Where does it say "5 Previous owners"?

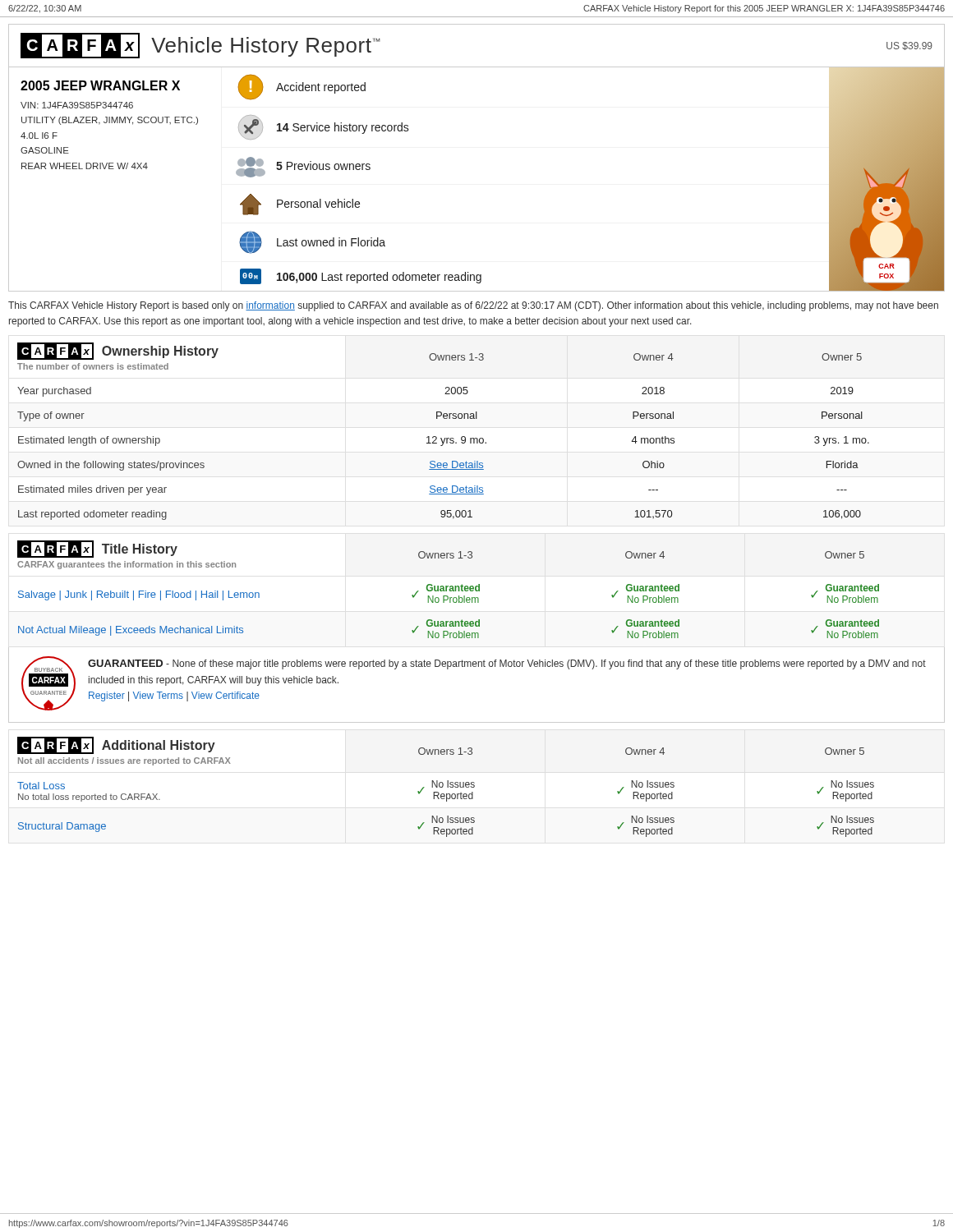click(x=302, y=166)
